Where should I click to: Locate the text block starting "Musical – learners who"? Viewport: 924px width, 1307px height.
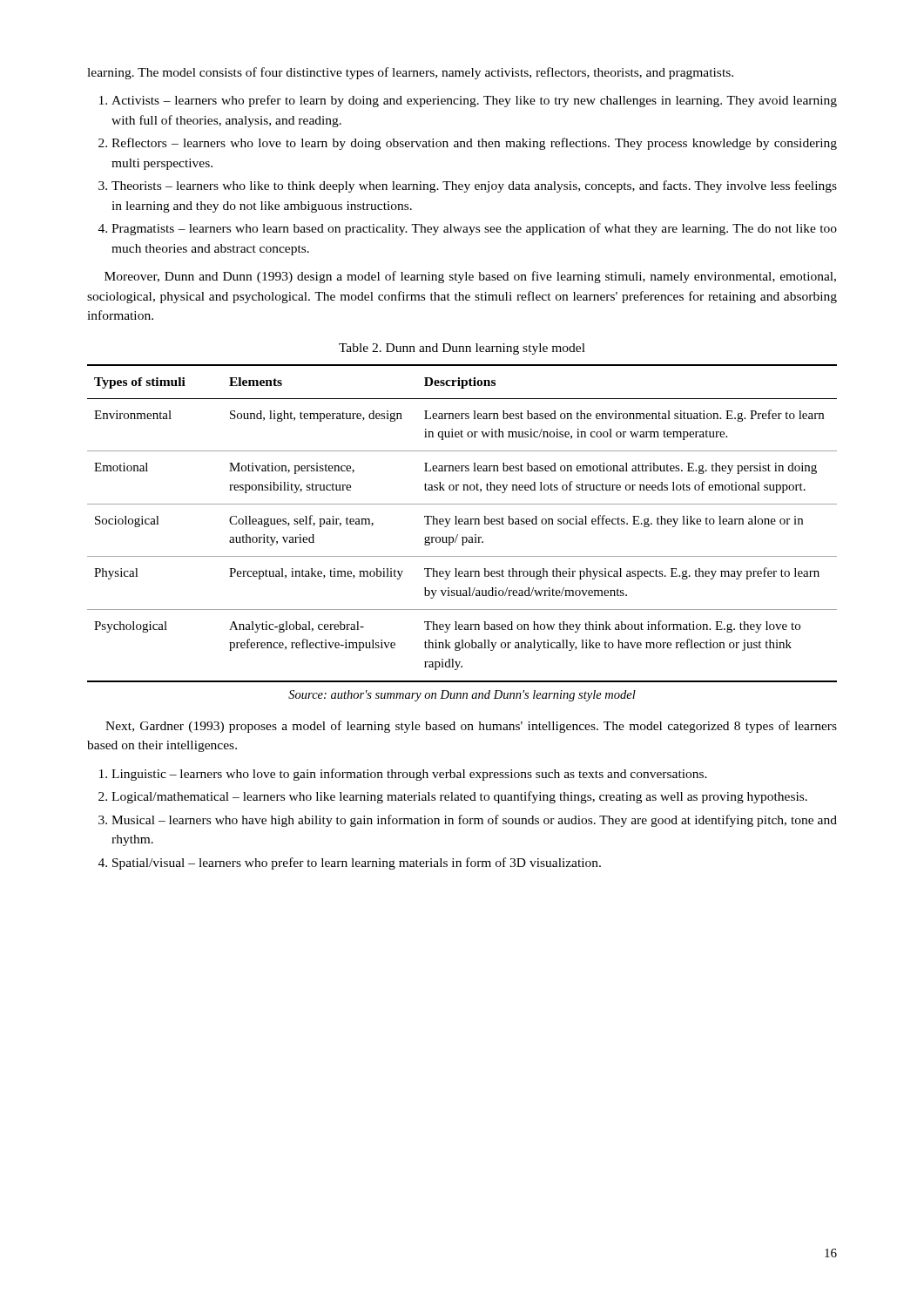coord(474,829)
